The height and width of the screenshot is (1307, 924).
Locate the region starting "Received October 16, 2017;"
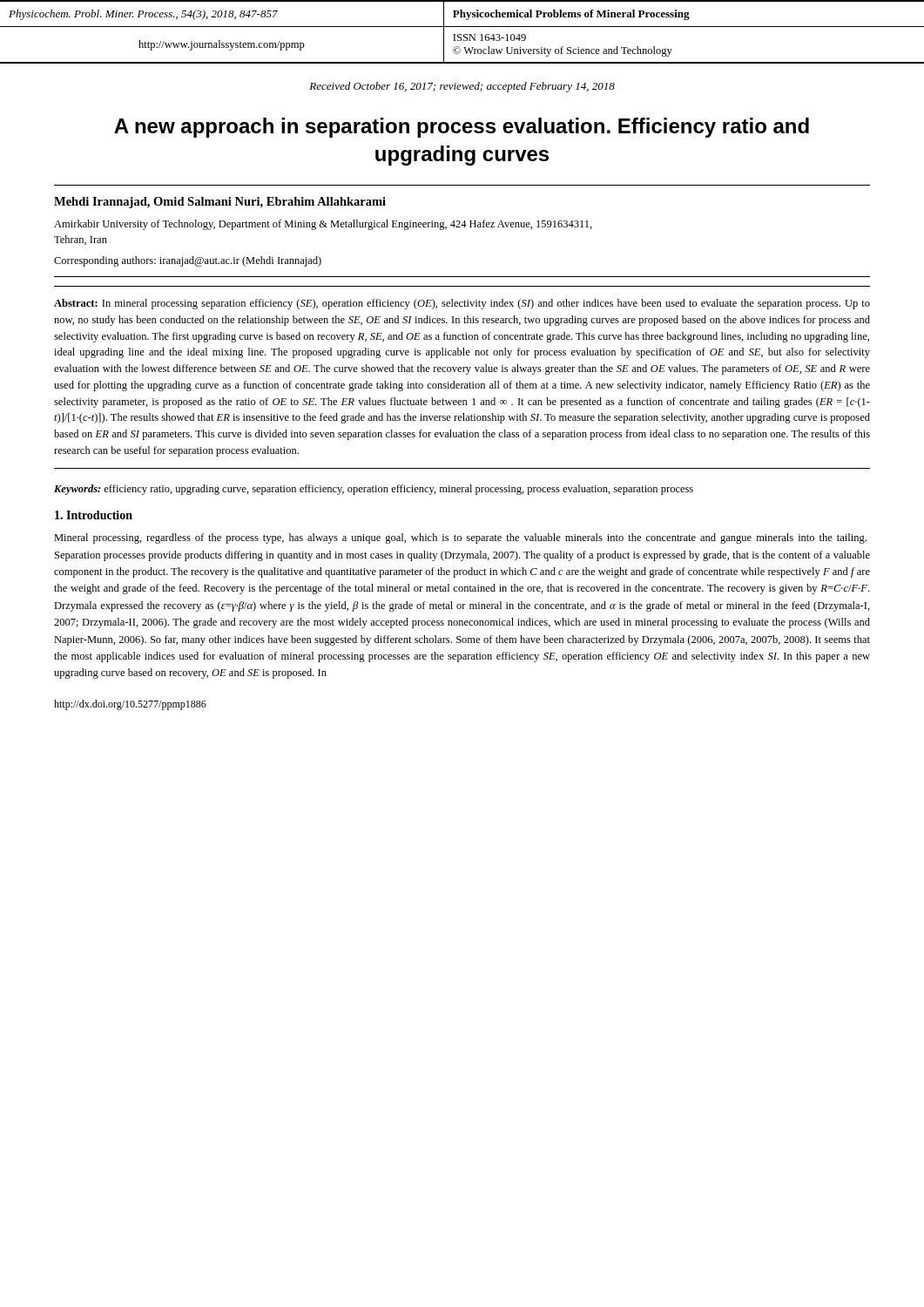tap(462, 86)
